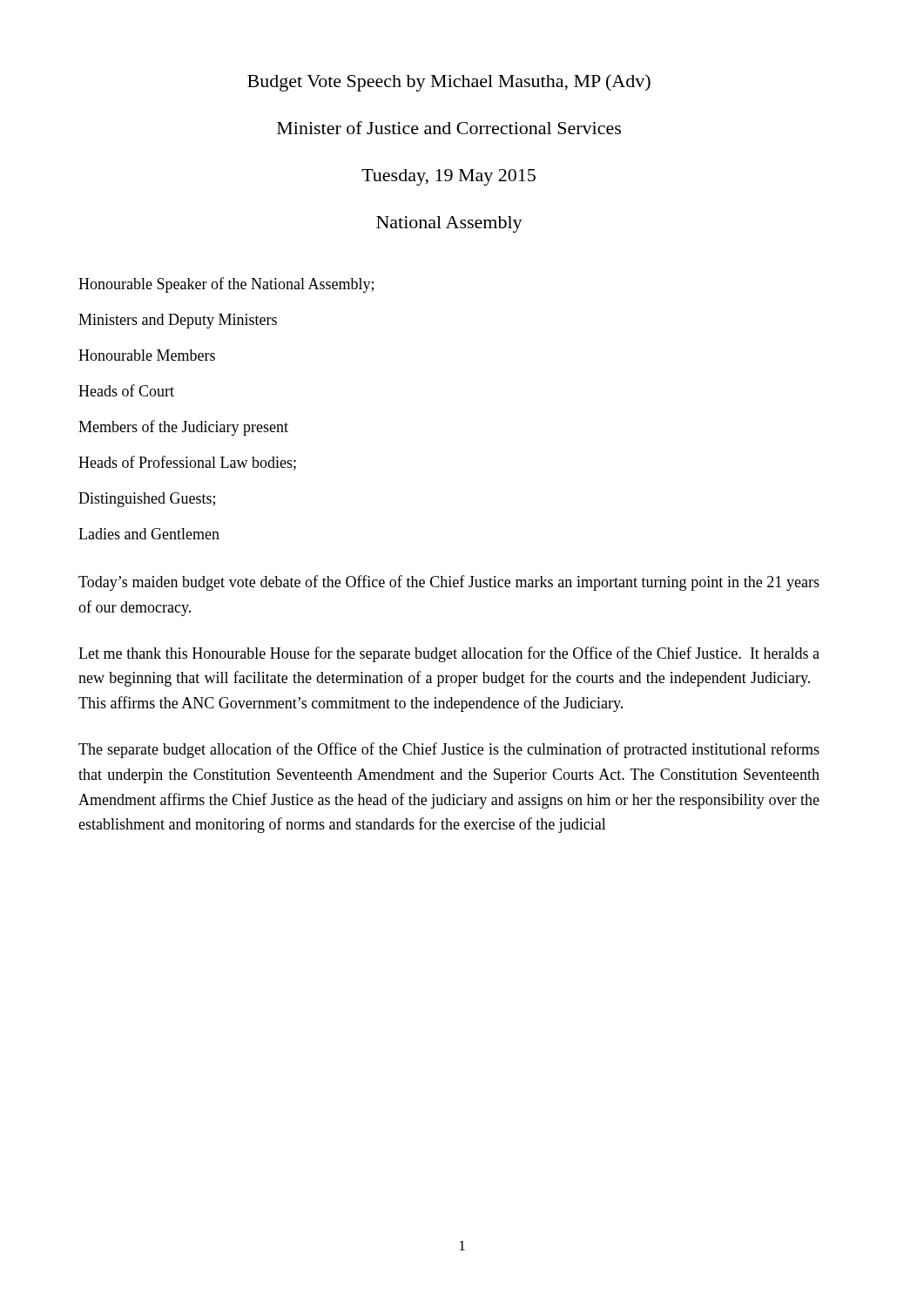
Task: Select the text starting "Distinguished Guests;"
Action: coord(147,498)
